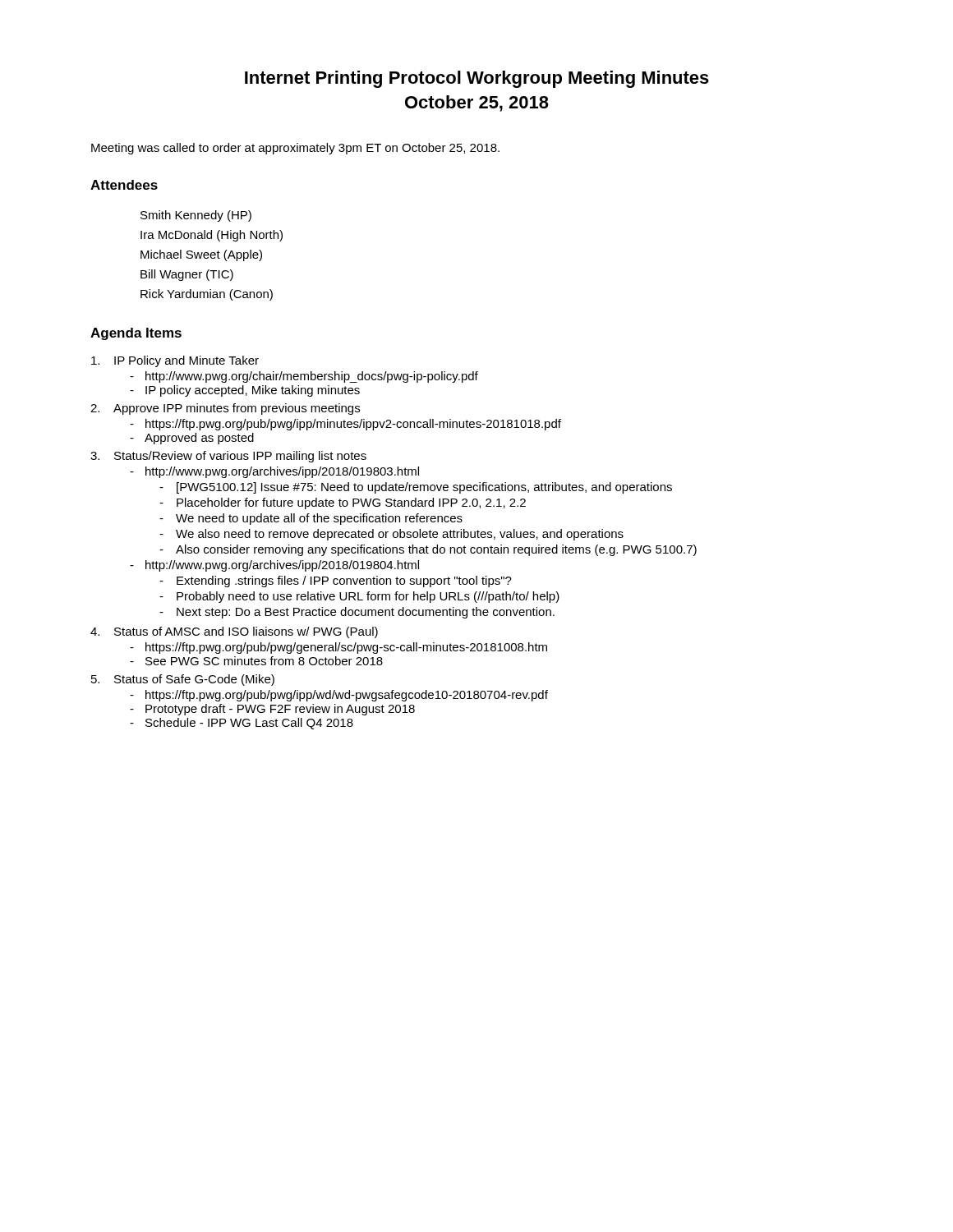Where is the passage that starts "5. Status of Safe G-Code (Mike) -https://ftp.pwg.org/pub/pwg/ipp/wd/wd-pwgsafegcode10-20180704-rev.pdf"?
Screen dimensions: 1232x953
(319, 701)
